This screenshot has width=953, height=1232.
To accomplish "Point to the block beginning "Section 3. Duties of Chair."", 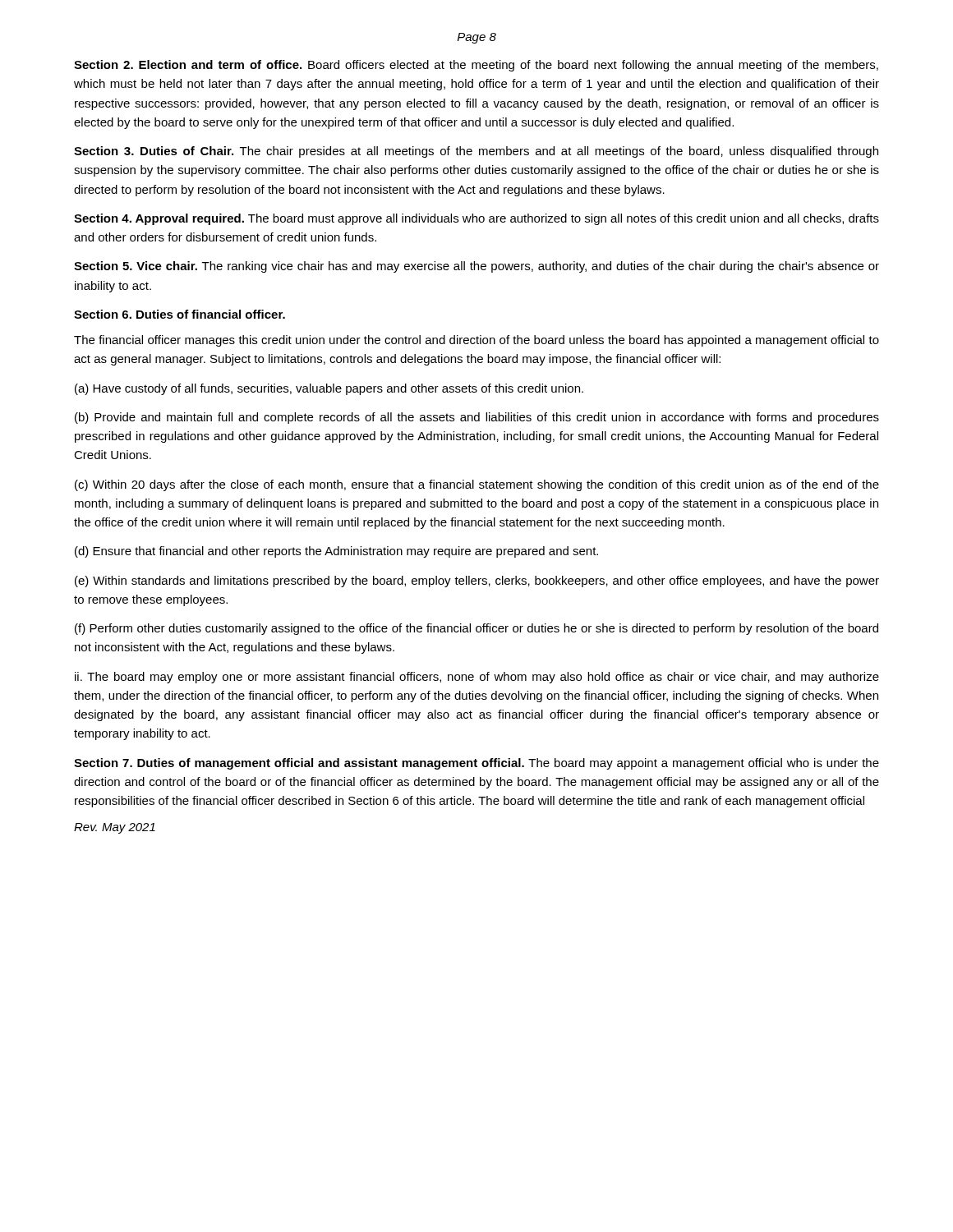I will coord(476,170).
